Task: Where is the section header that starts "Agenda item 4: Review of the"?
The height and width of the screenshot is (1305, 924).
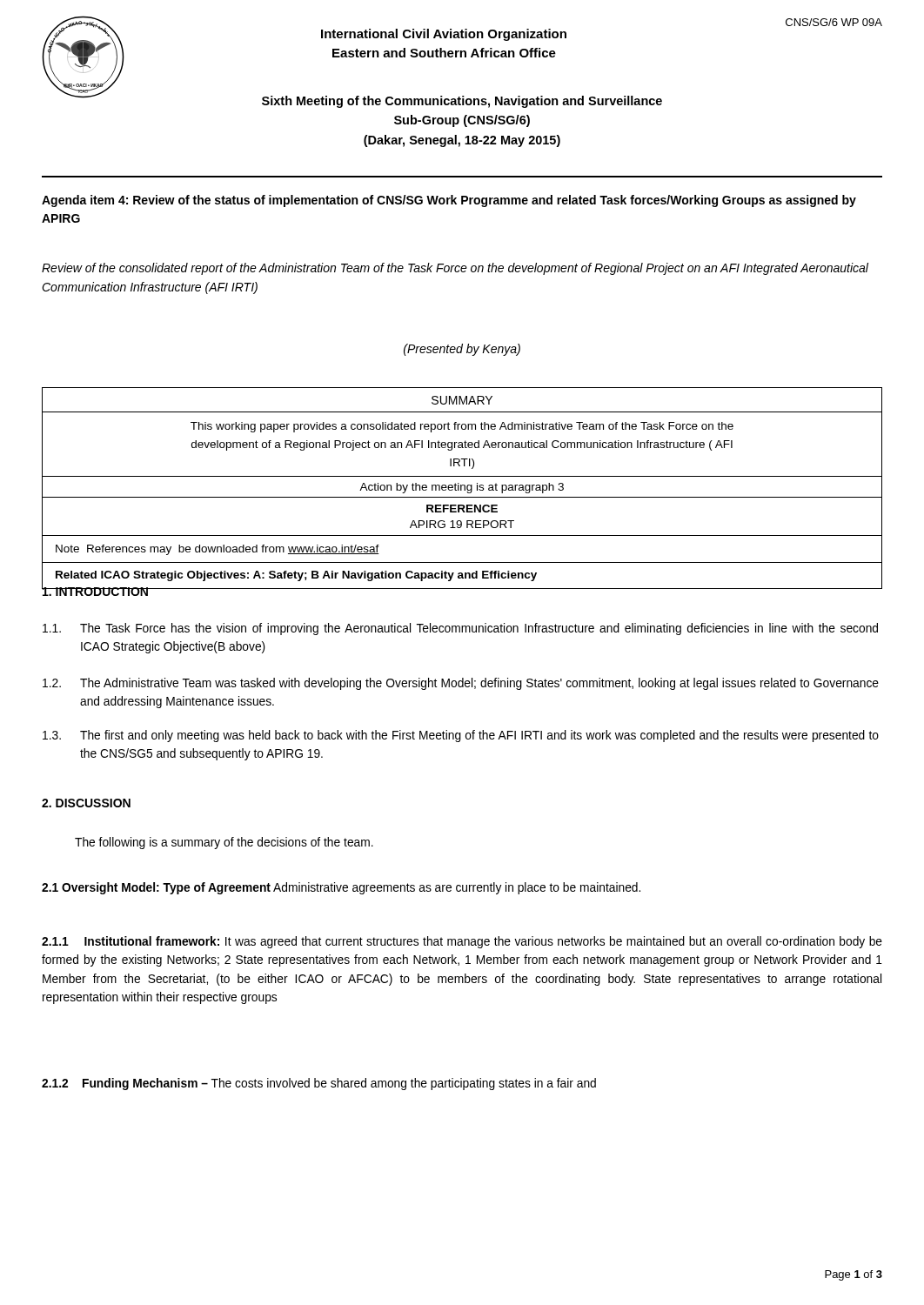Action: coord(462,210)
